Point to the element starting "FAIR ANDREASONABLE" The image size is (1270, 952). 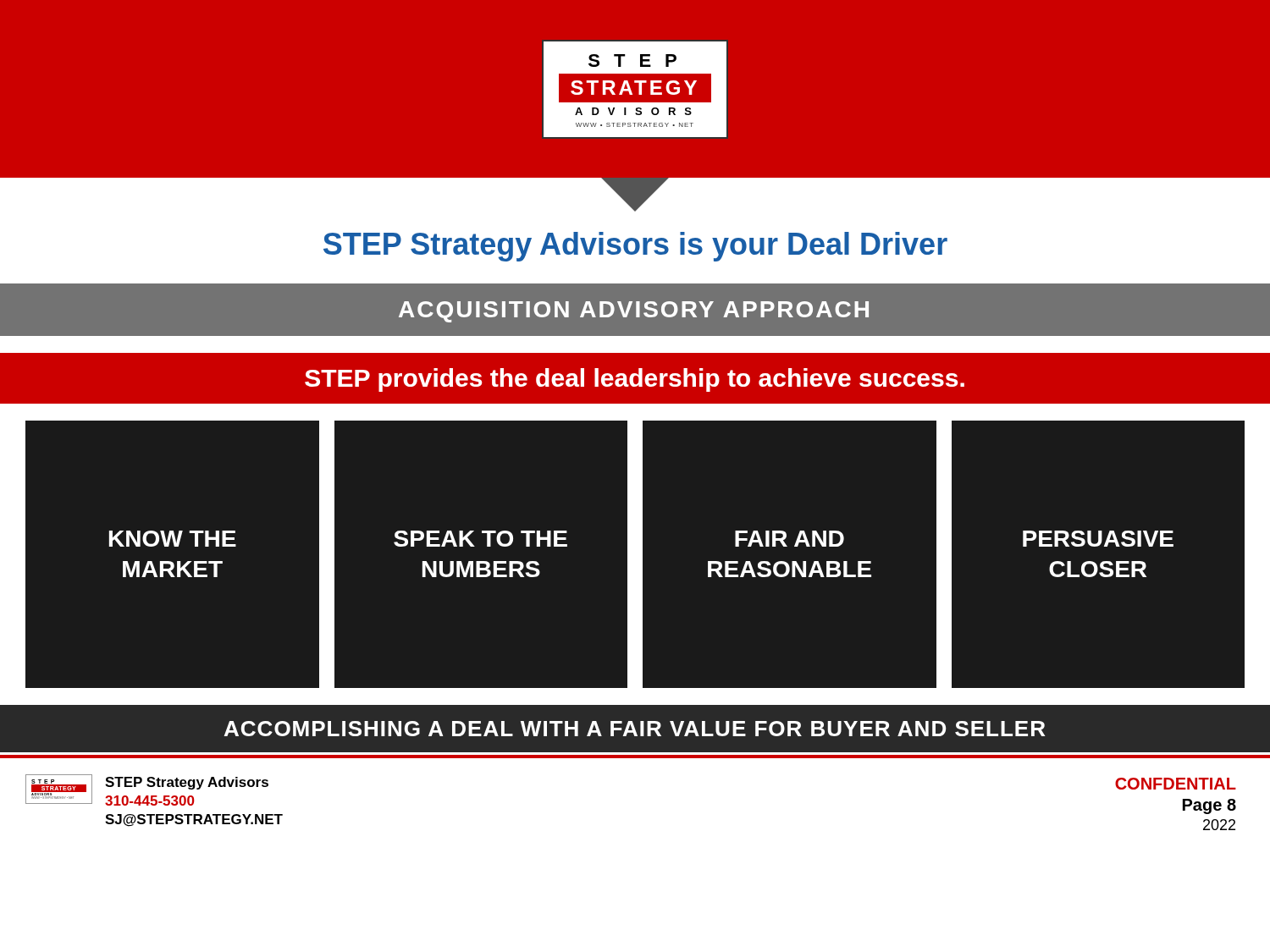coord(789,554)
